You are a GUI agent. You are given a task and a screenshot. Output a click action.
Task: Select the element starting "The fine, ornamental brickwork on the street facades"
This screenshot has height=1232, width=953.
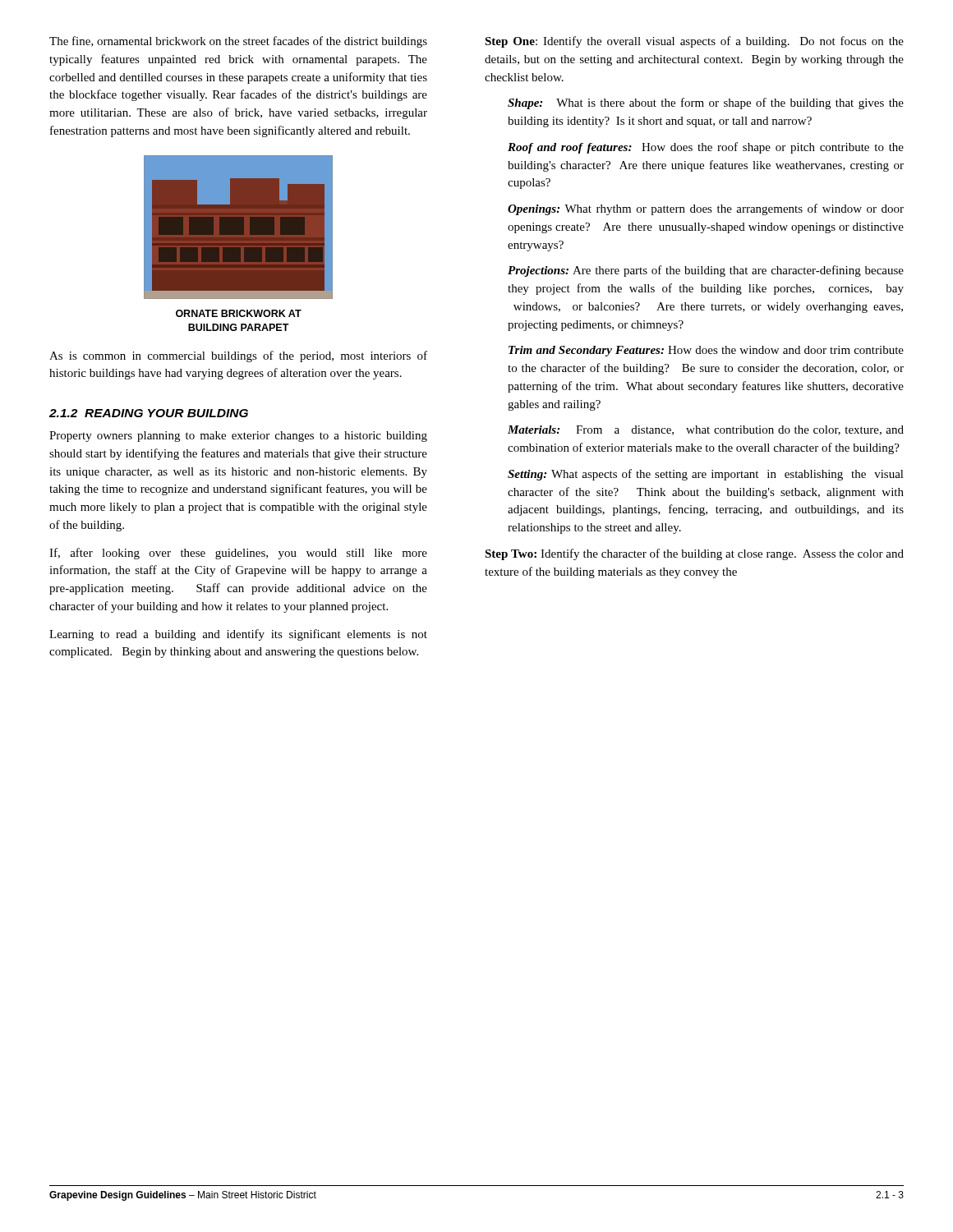(238, 86)
